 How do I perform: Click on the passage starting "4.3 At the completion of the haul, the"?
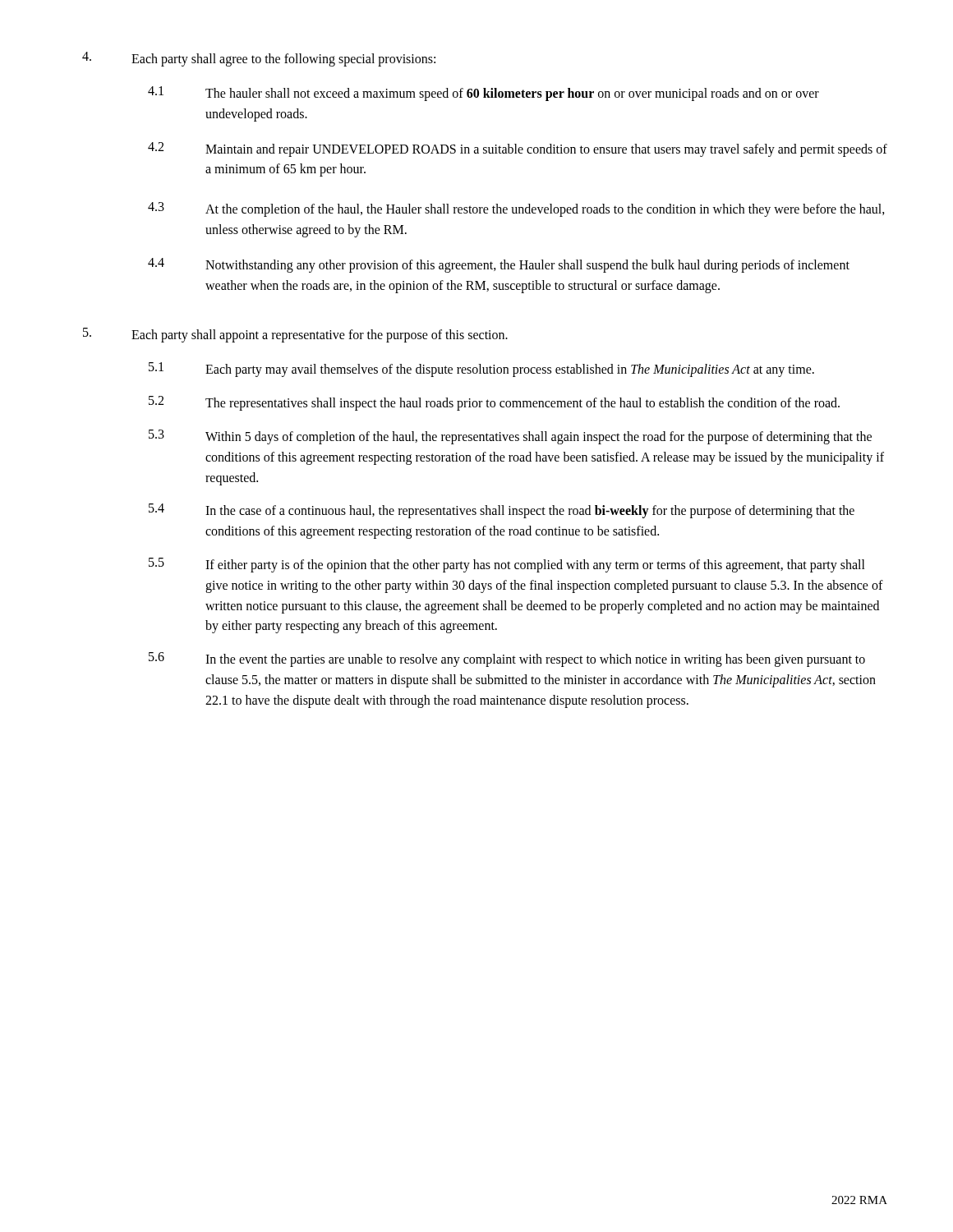518,220
